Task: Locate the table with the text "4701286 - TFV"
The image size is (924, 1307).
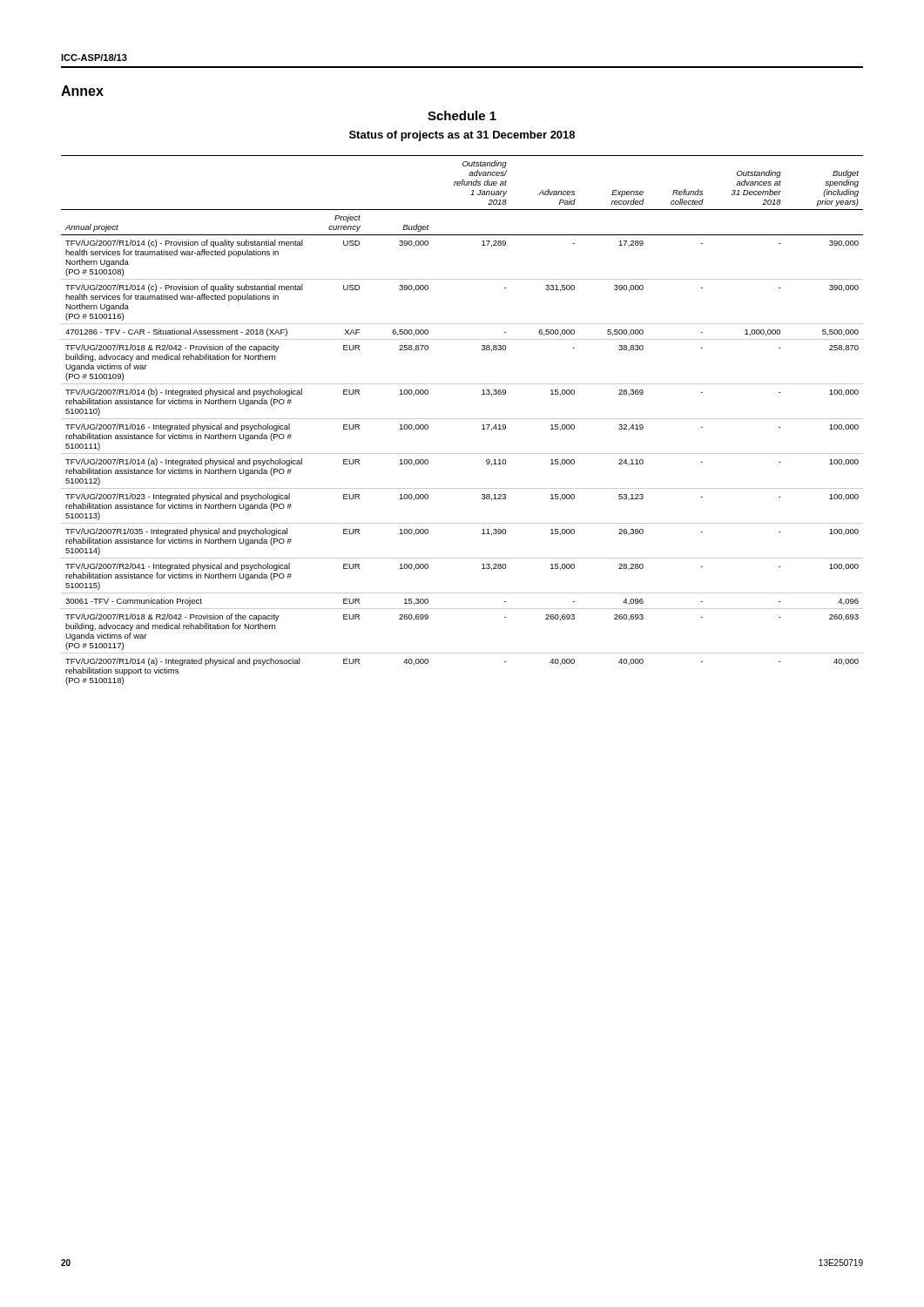Action: (462, 421)
